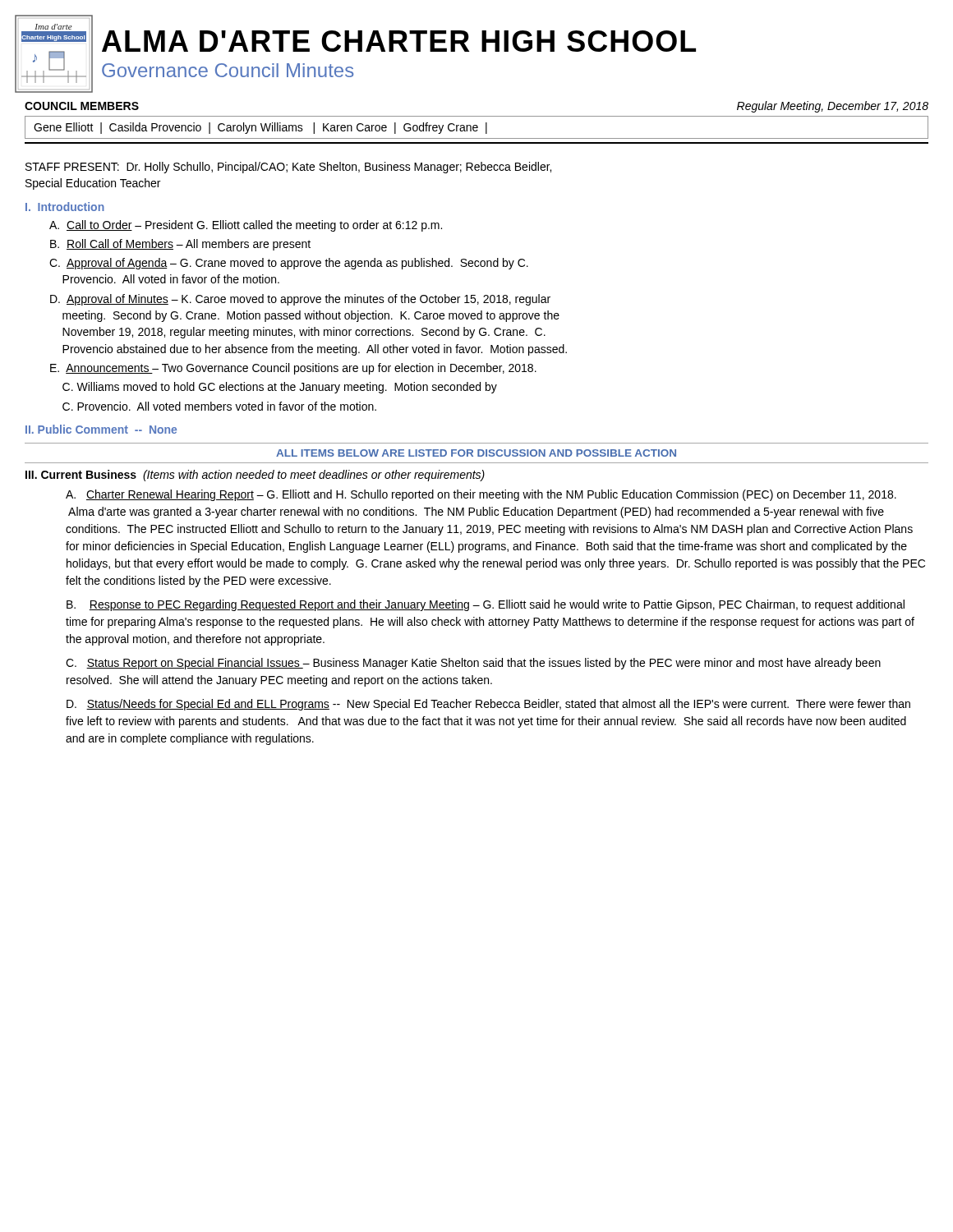The height and width of the screenshot is (1232, 953).
Task: Where is the passage that starts "A. Charter Renewal Hearing Report"?
Action: pos(496,537)
